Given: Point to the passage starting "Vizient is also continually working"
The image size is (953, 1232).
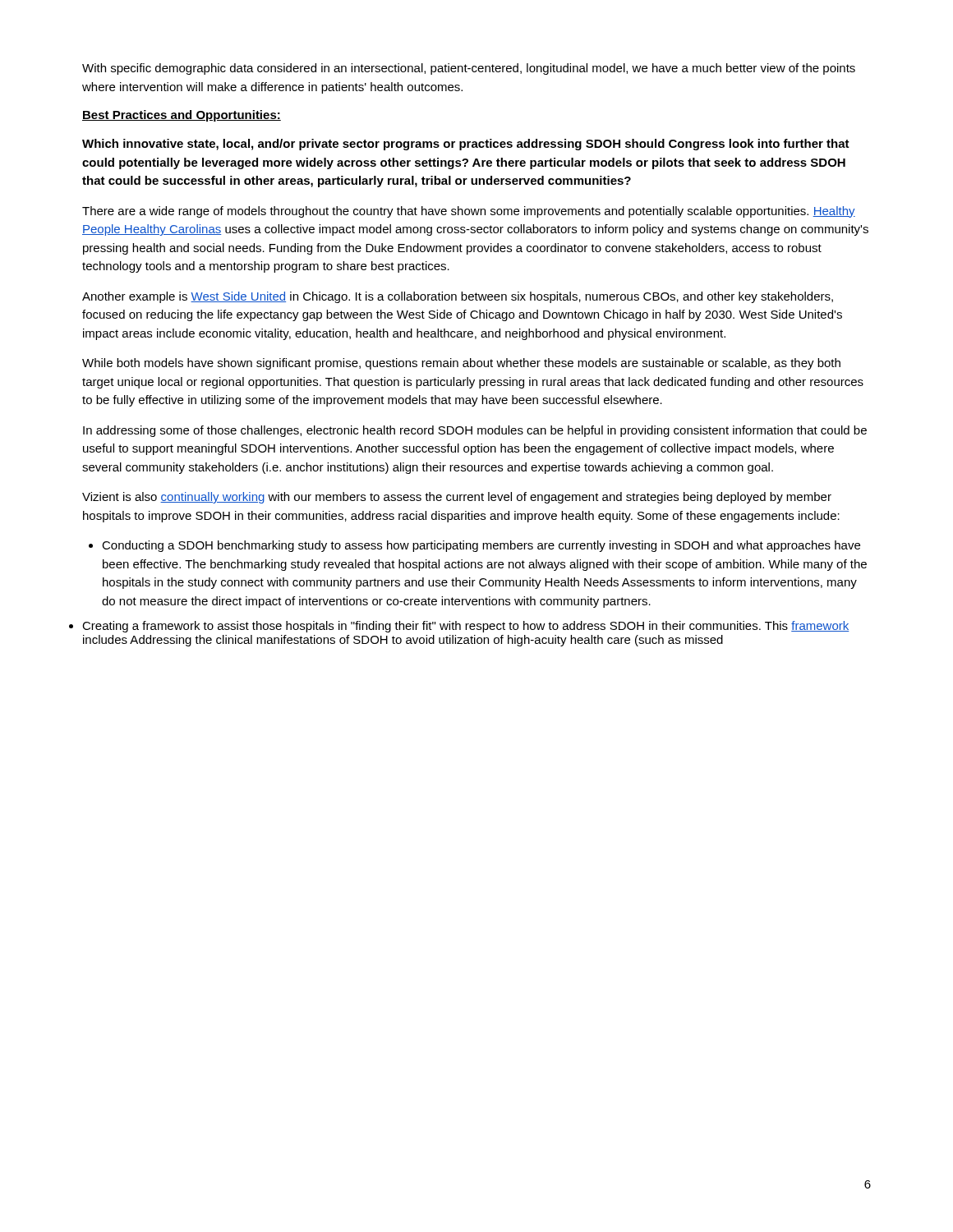Looking at the screenshot, I should [x=476, y=506].
